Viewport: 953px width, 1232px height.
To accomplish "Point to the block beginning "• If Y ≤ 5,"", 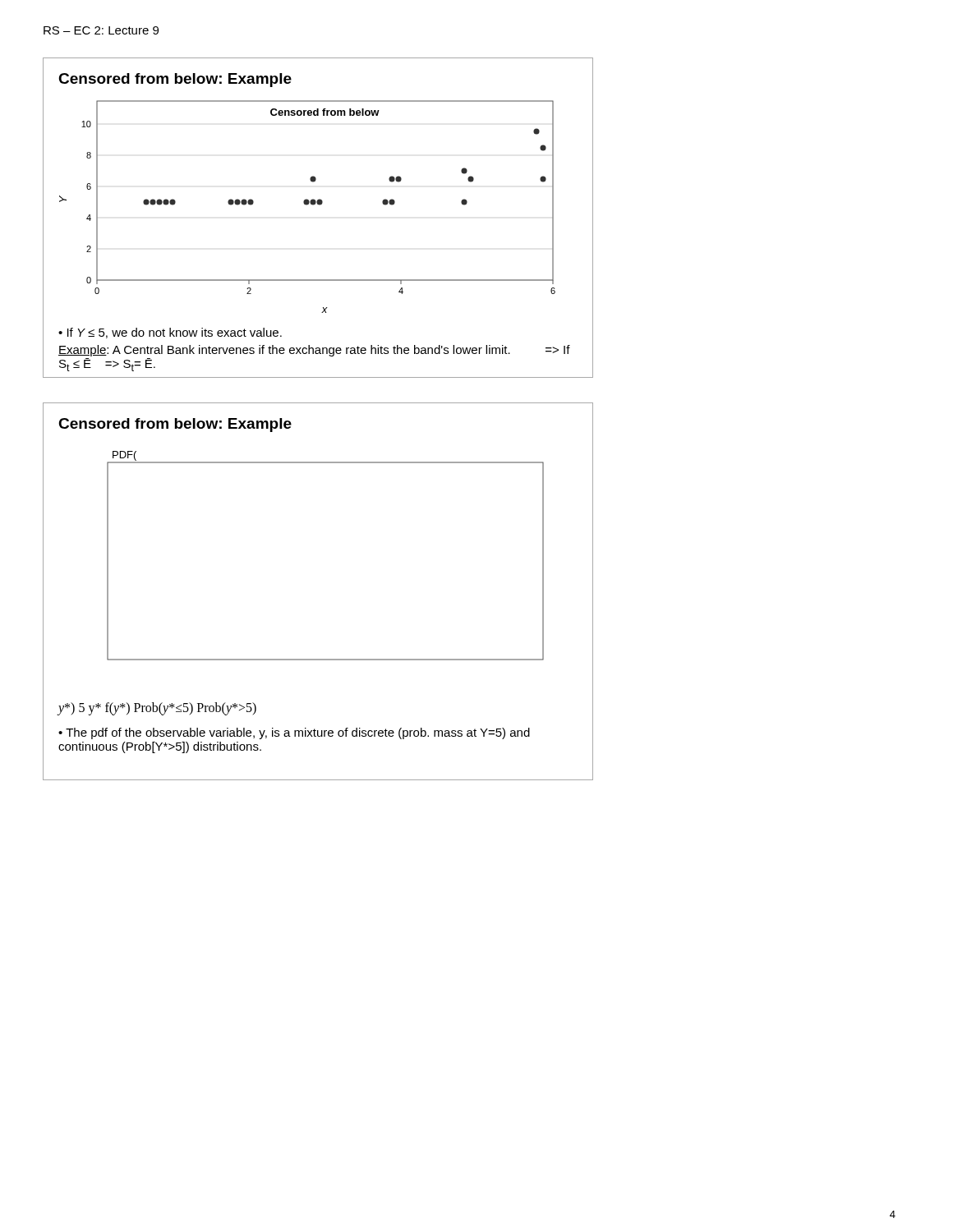I will point(170,332).
